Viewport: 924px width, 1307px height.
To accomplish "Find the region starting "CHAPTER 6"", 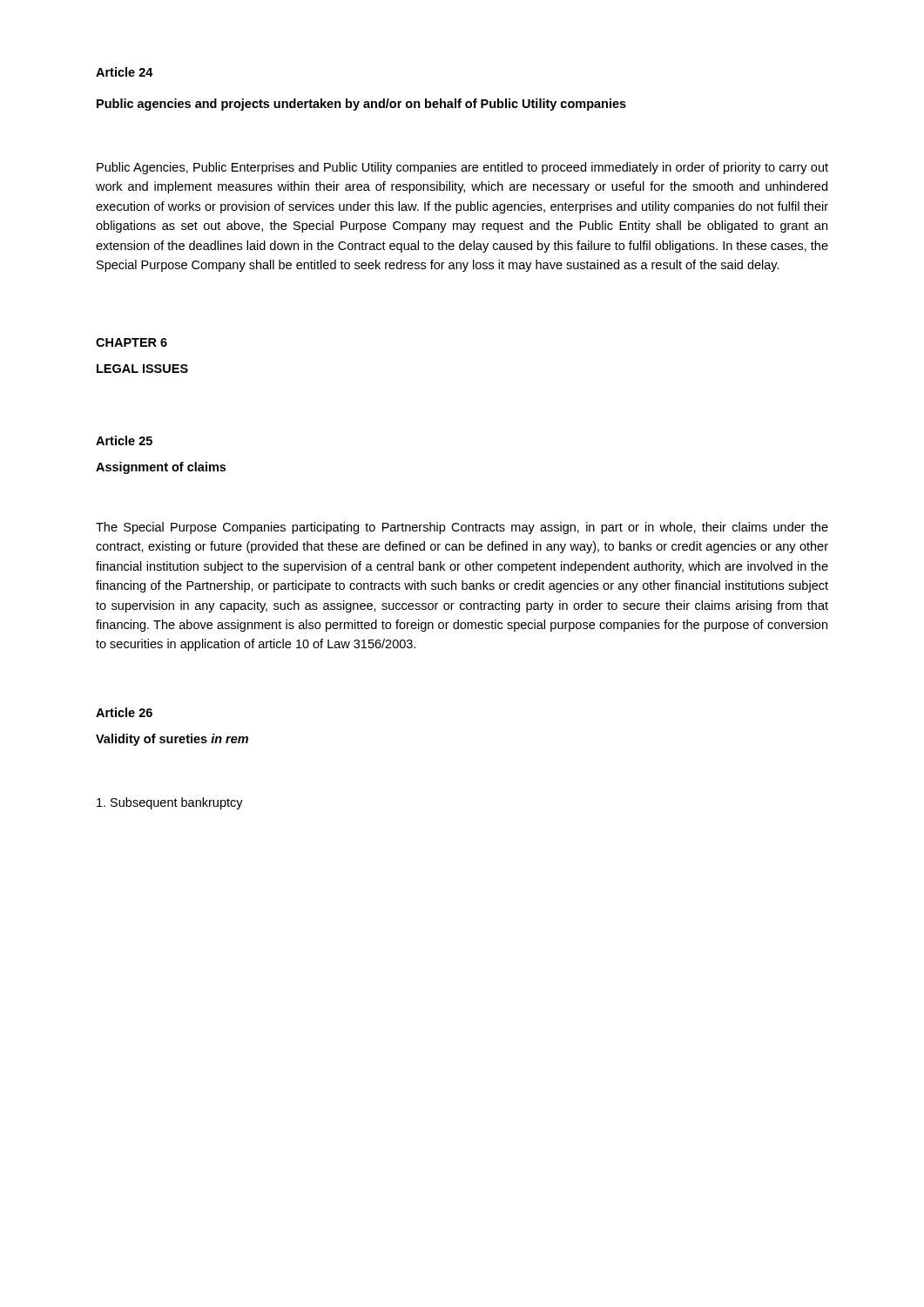I will tap(132, 342).
